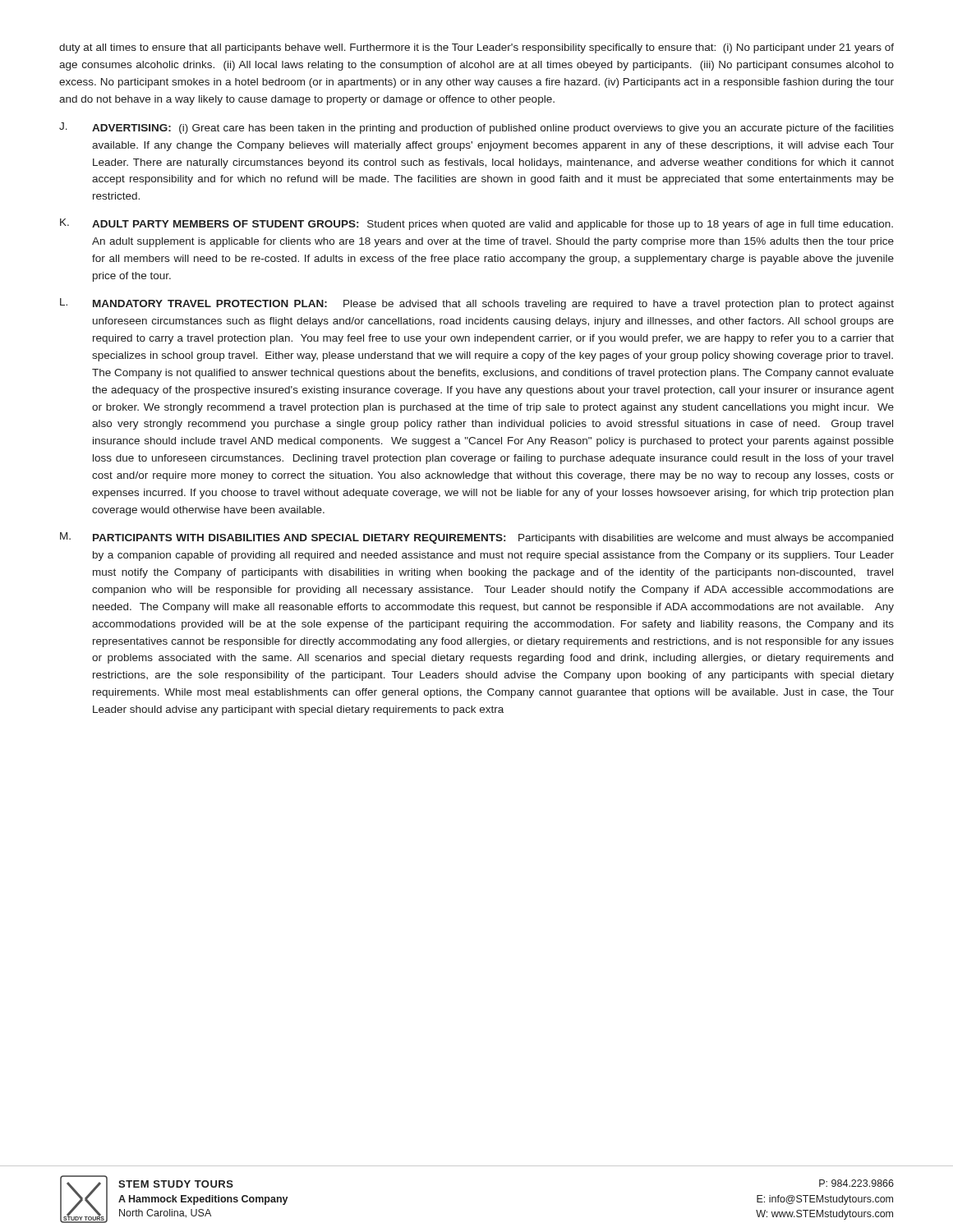Locate the block starting "J. ADVERTISING: (i)"
The width and height of the screenshot is (953, 1232).
(476, 163)
